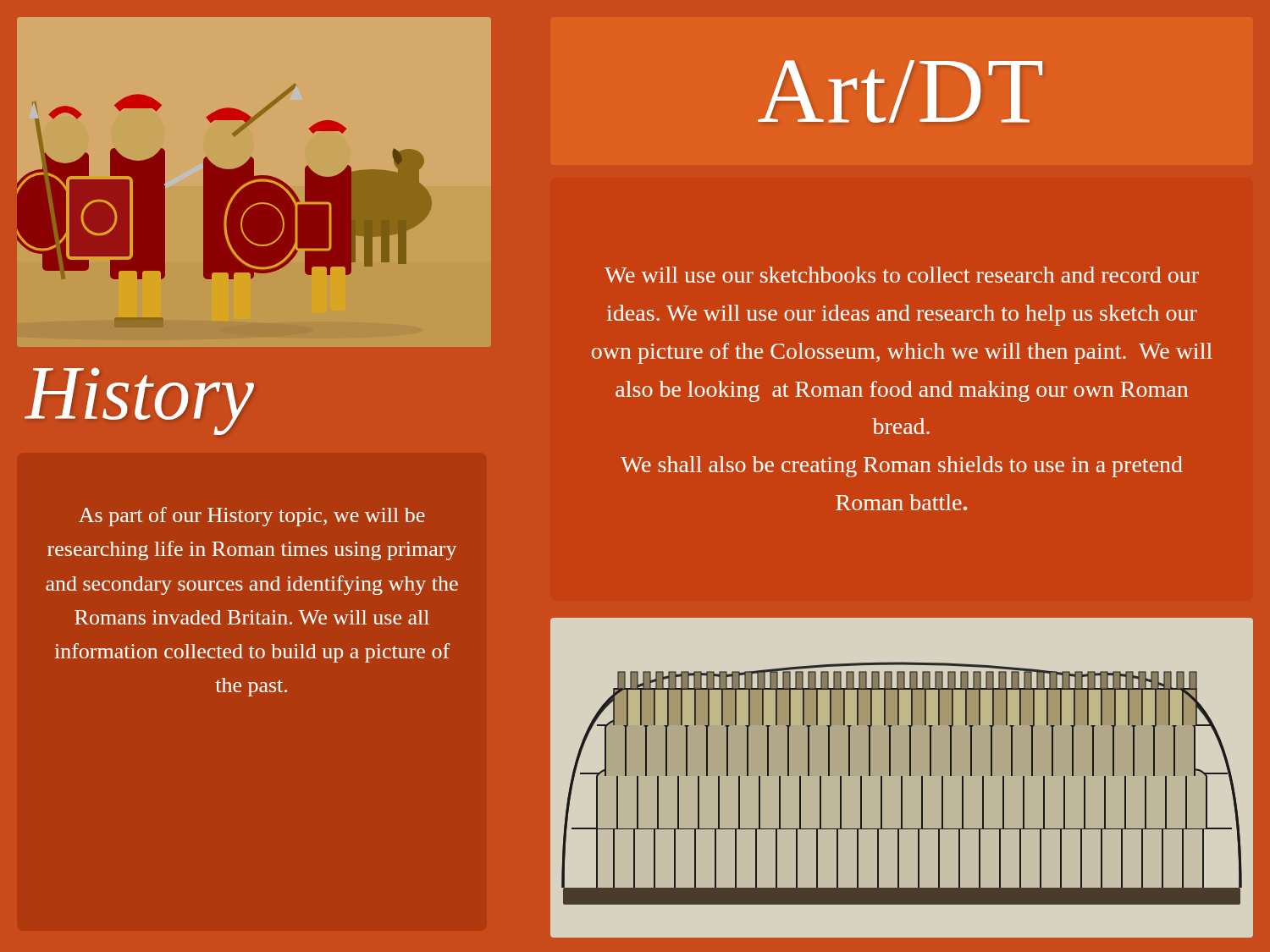Select the text block with the text "As part of our"
Screen dimensions: 952x1270
pos(252,601)
